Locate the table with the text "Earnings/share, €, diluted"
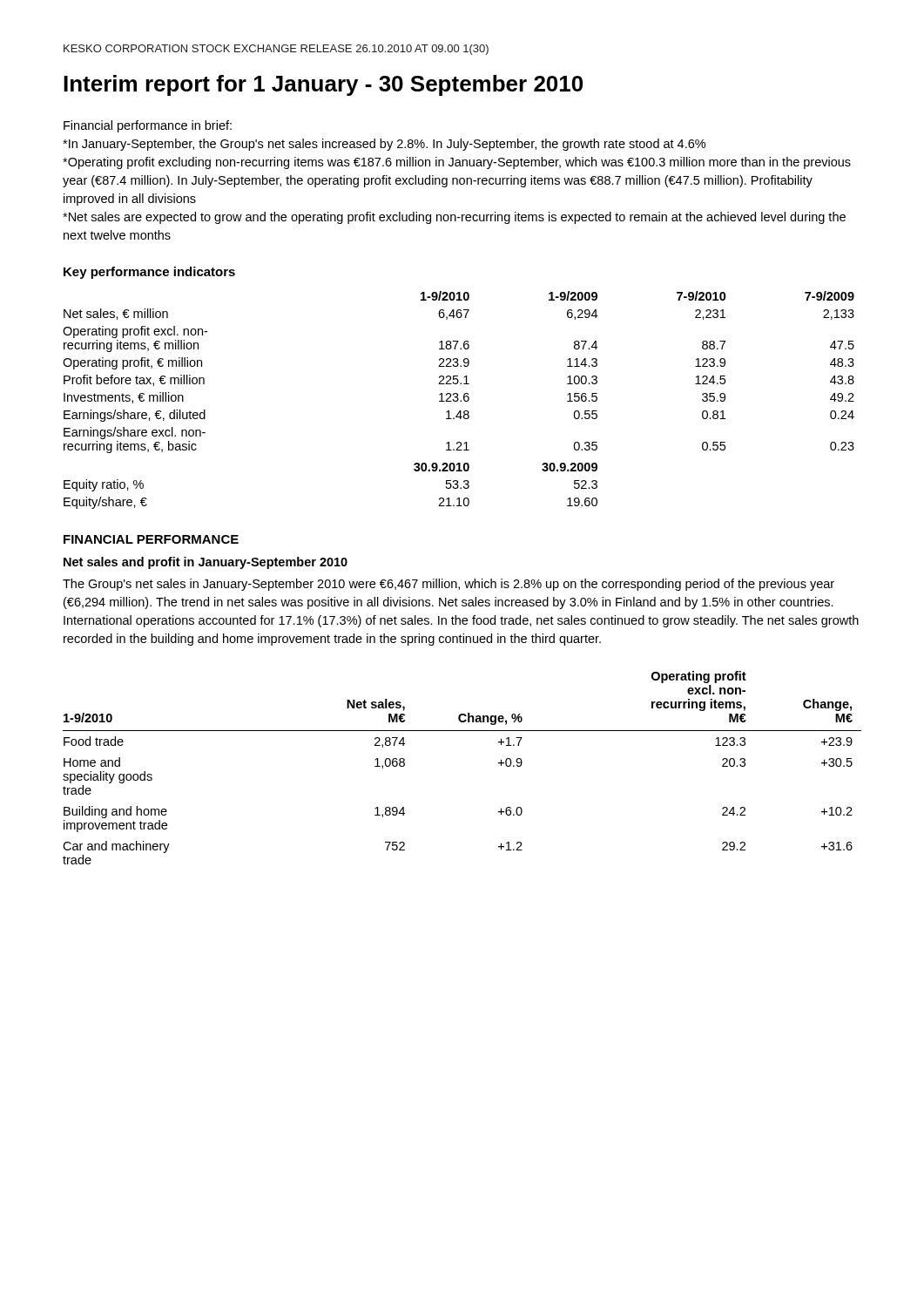Image resolution: width=924 pixels, height=1307 pixels. [x=462, y=399]
